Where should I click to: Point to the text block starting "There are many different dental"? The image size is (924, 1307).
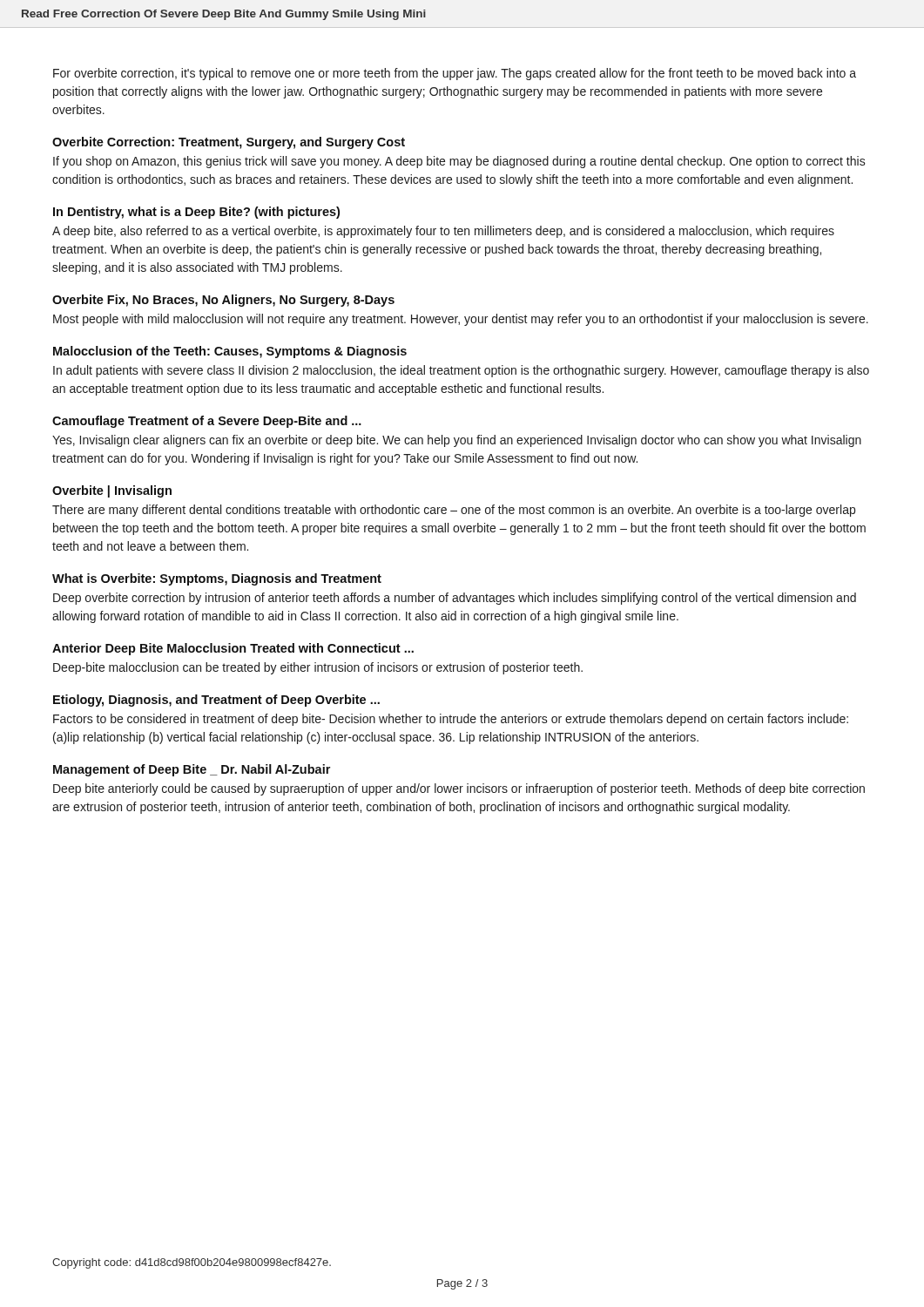point(459,528)
